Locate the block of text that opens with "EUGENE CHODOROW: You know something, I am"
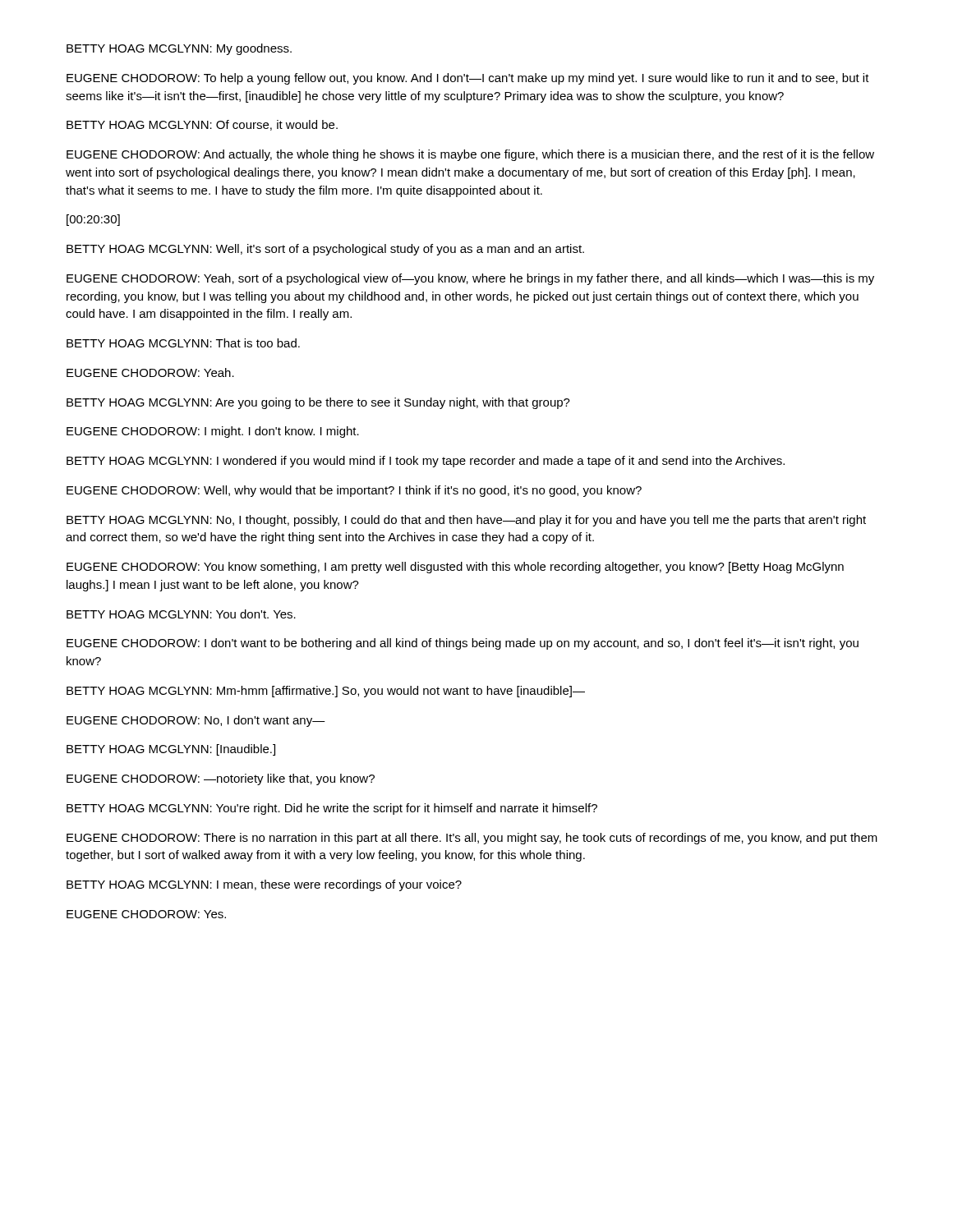This screenshot has width=953, height=1232. [455, 575]
